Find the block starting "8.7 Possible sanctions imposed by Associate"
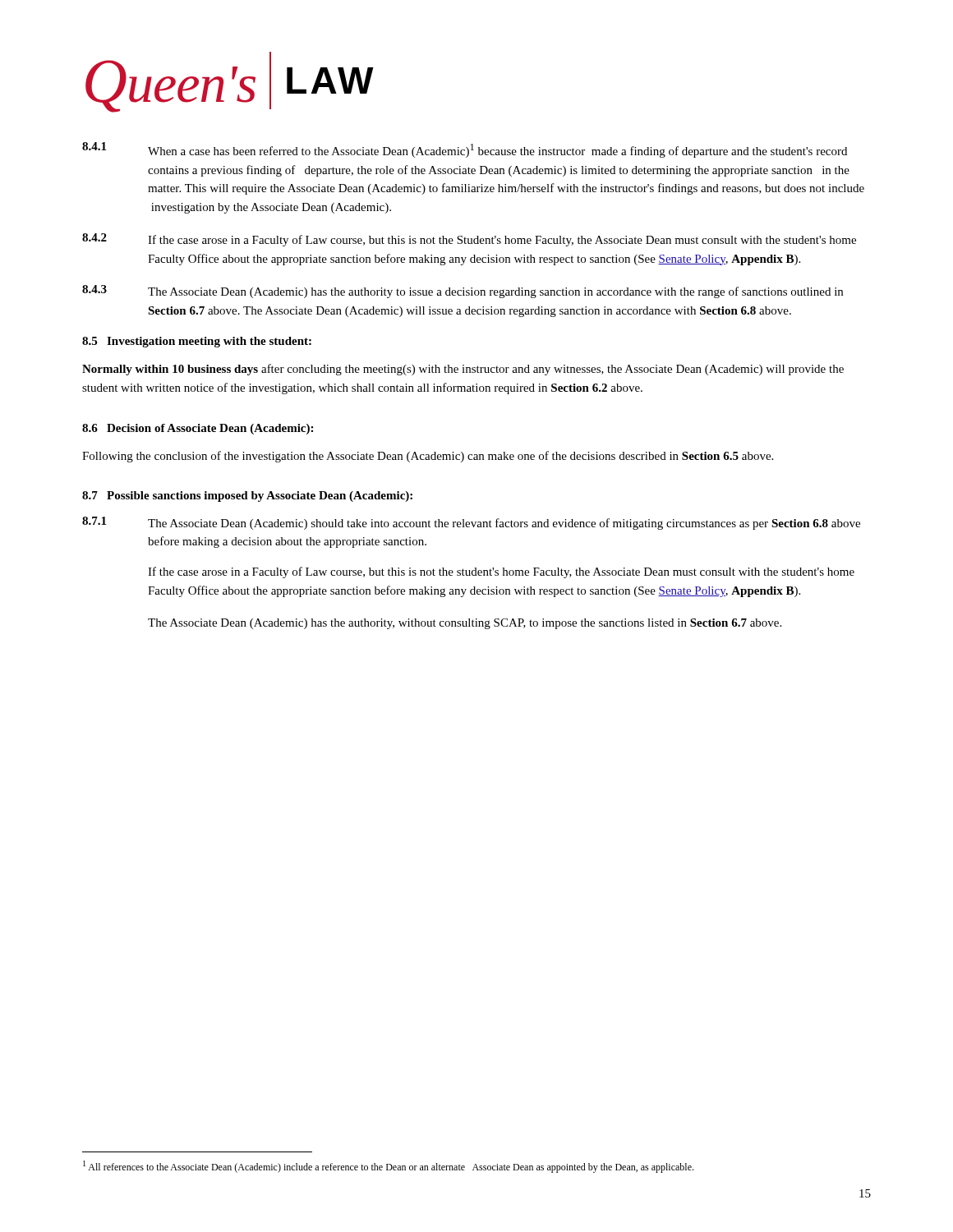 tap(248, 495)
